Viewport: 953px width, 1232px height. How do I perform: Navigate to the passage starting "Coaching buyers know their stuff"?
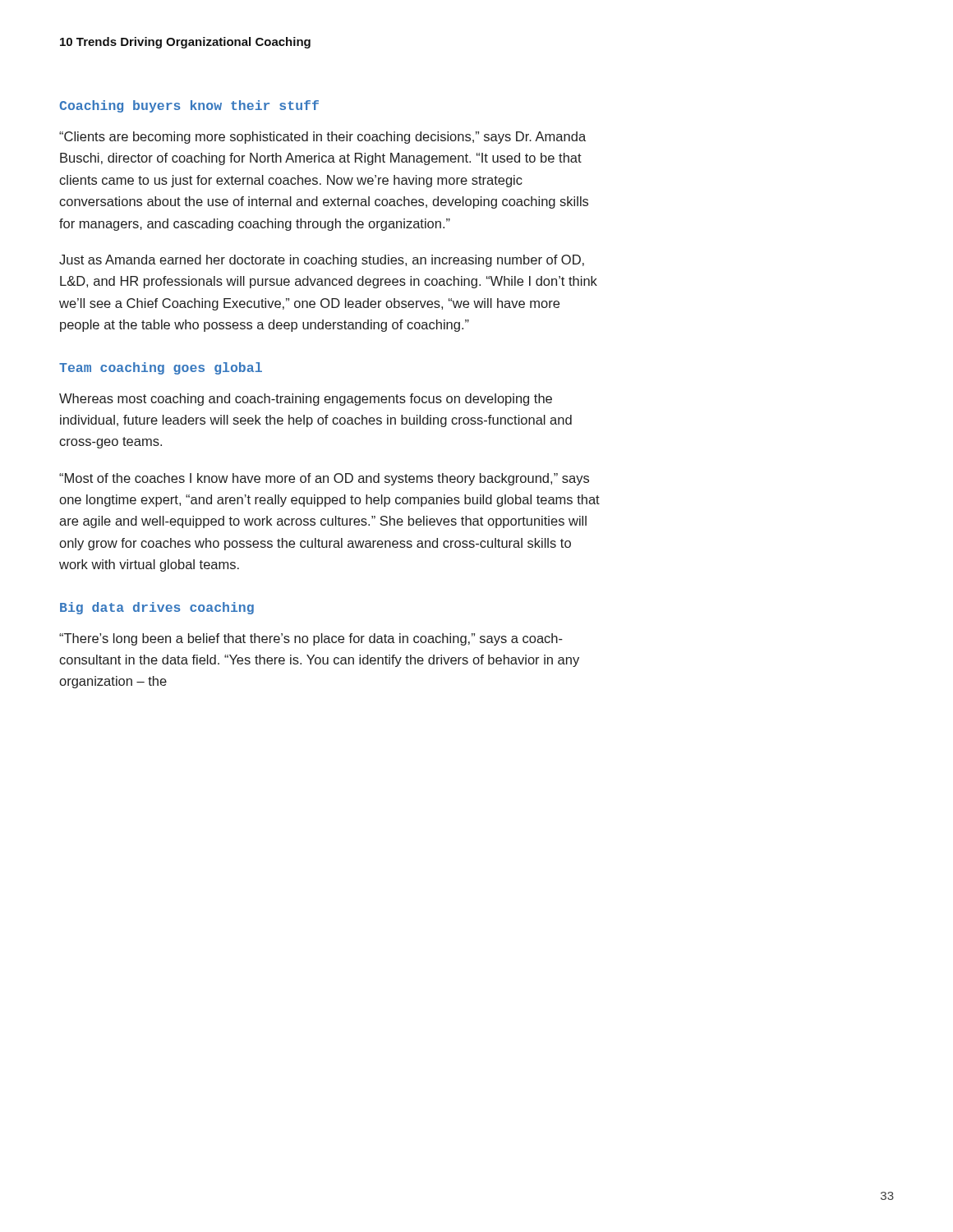click(x=189, y=106)
